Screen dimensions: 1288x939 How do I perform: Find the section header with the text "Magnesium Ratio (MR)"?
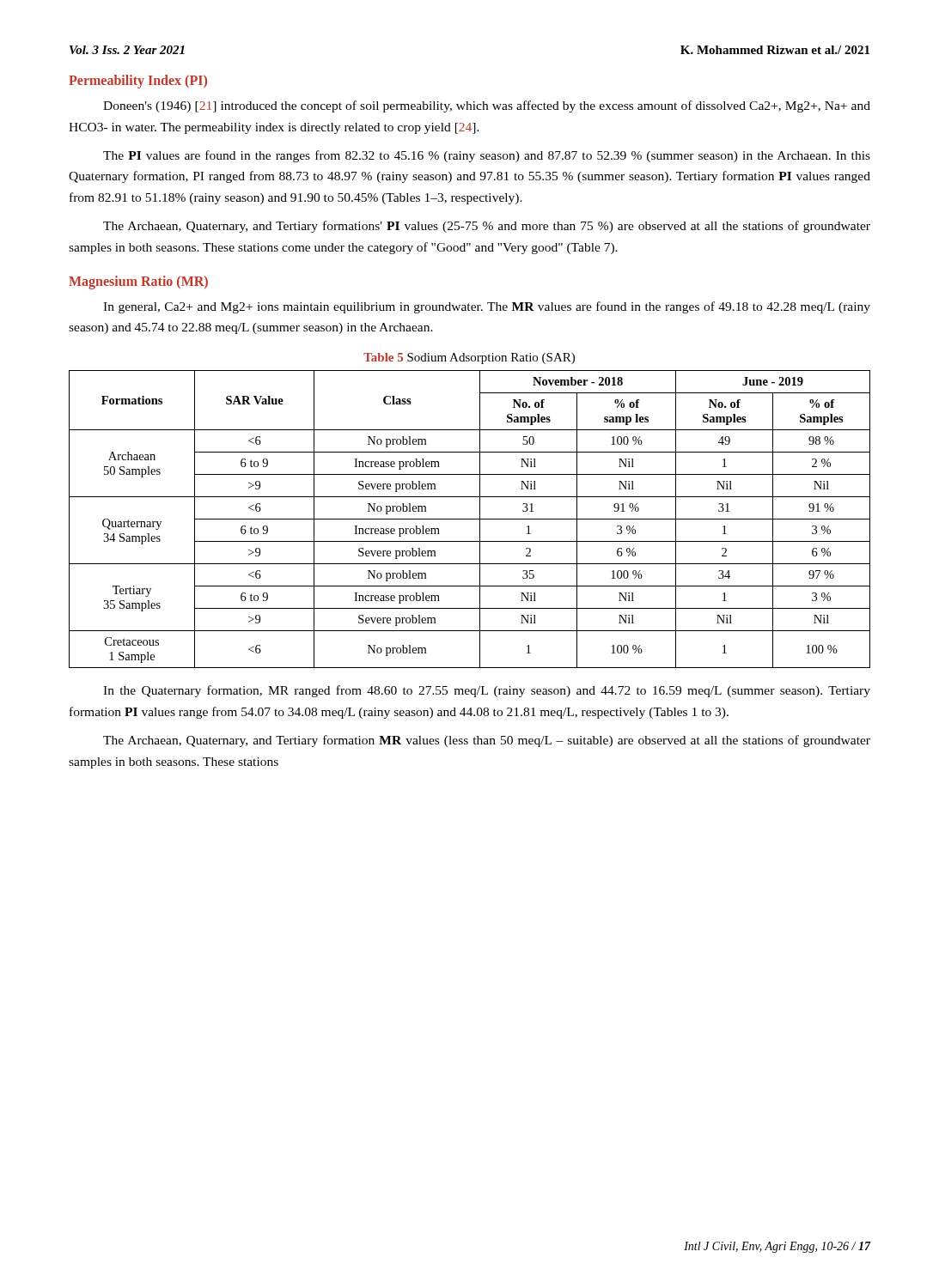[139, 281]
